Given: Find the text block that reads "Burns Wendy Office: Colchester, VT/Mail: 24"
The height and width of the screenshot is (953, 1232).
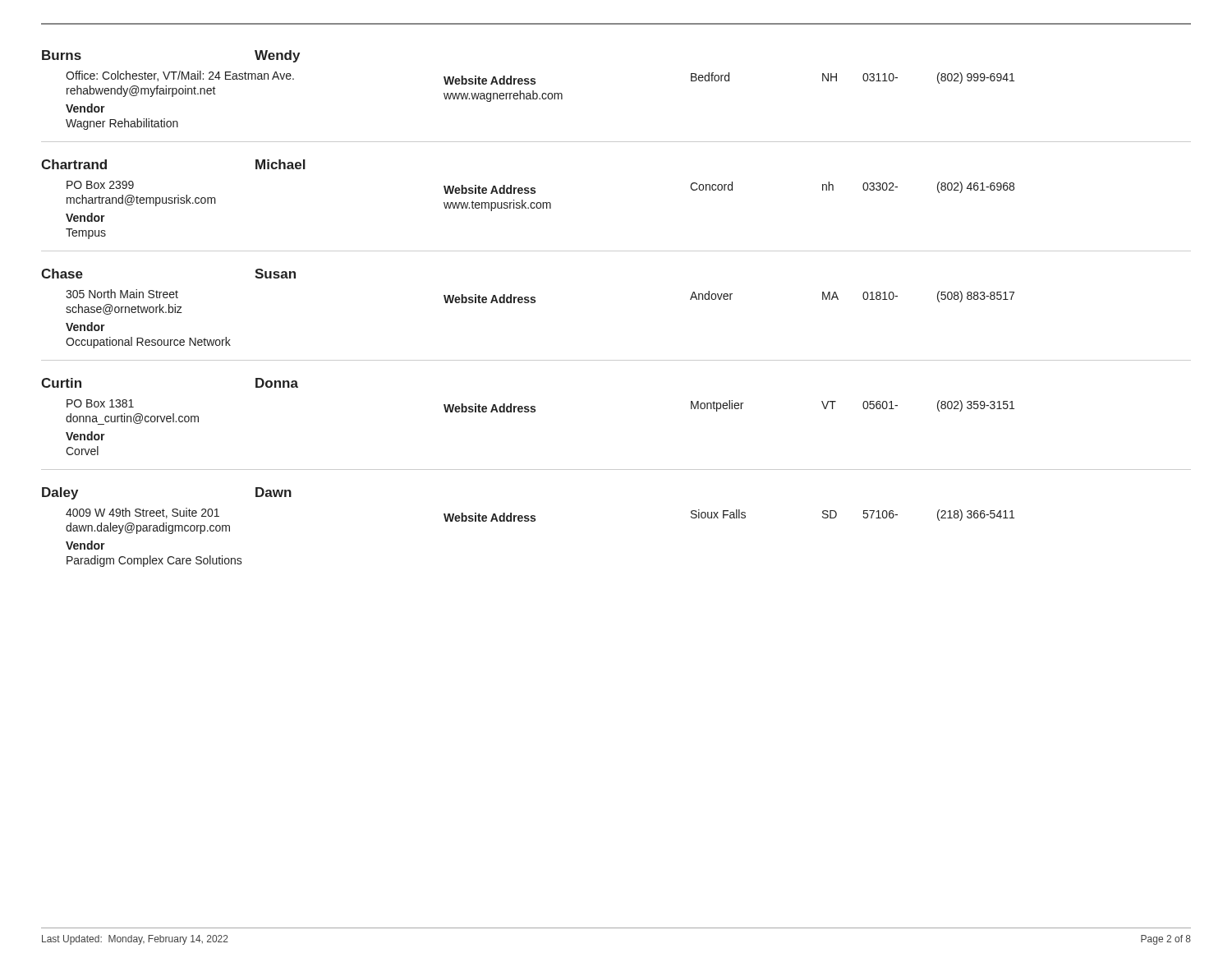Looking at the screenshot, I should (528, 90).
